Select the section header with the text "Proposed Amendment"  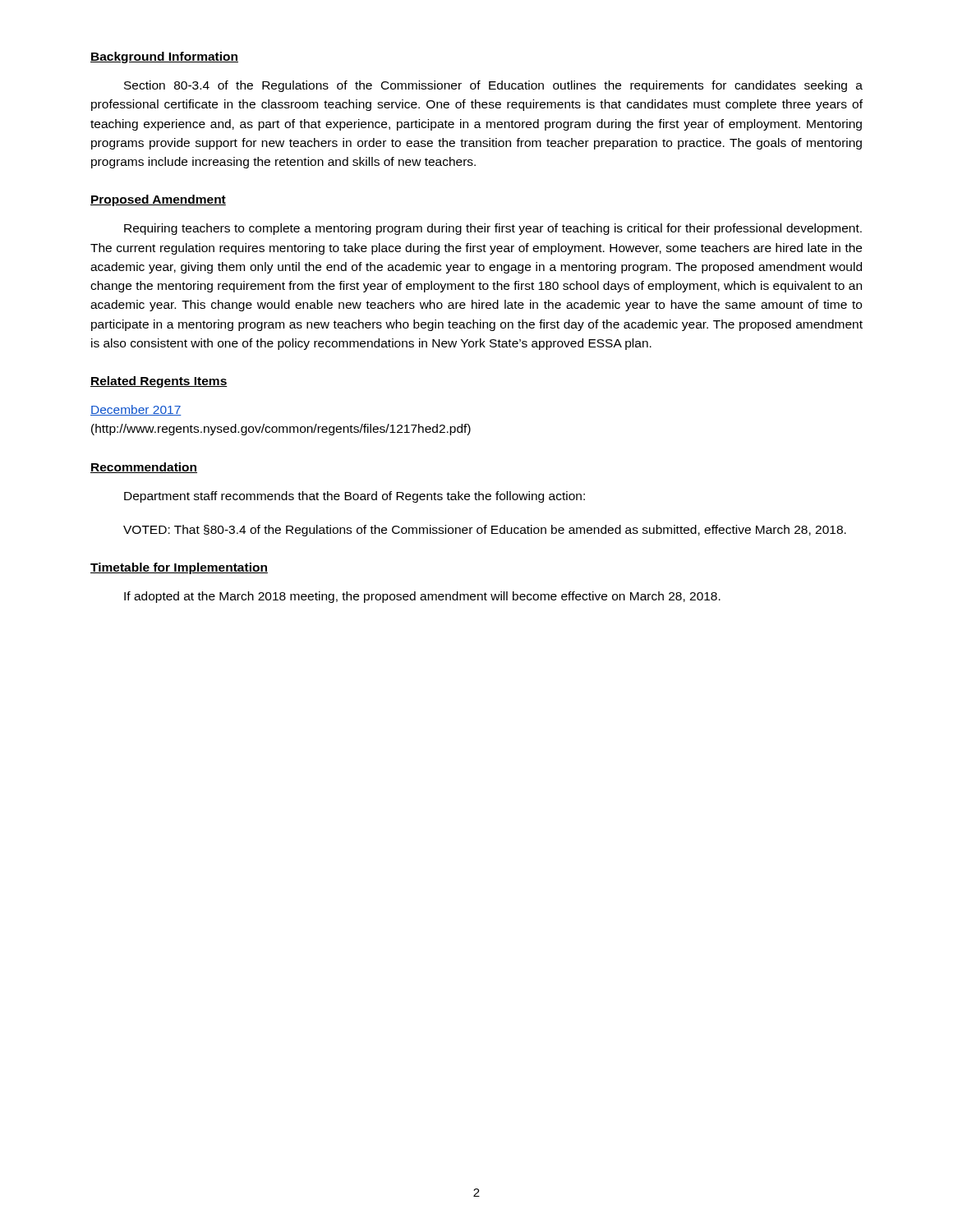click(158, 199)
